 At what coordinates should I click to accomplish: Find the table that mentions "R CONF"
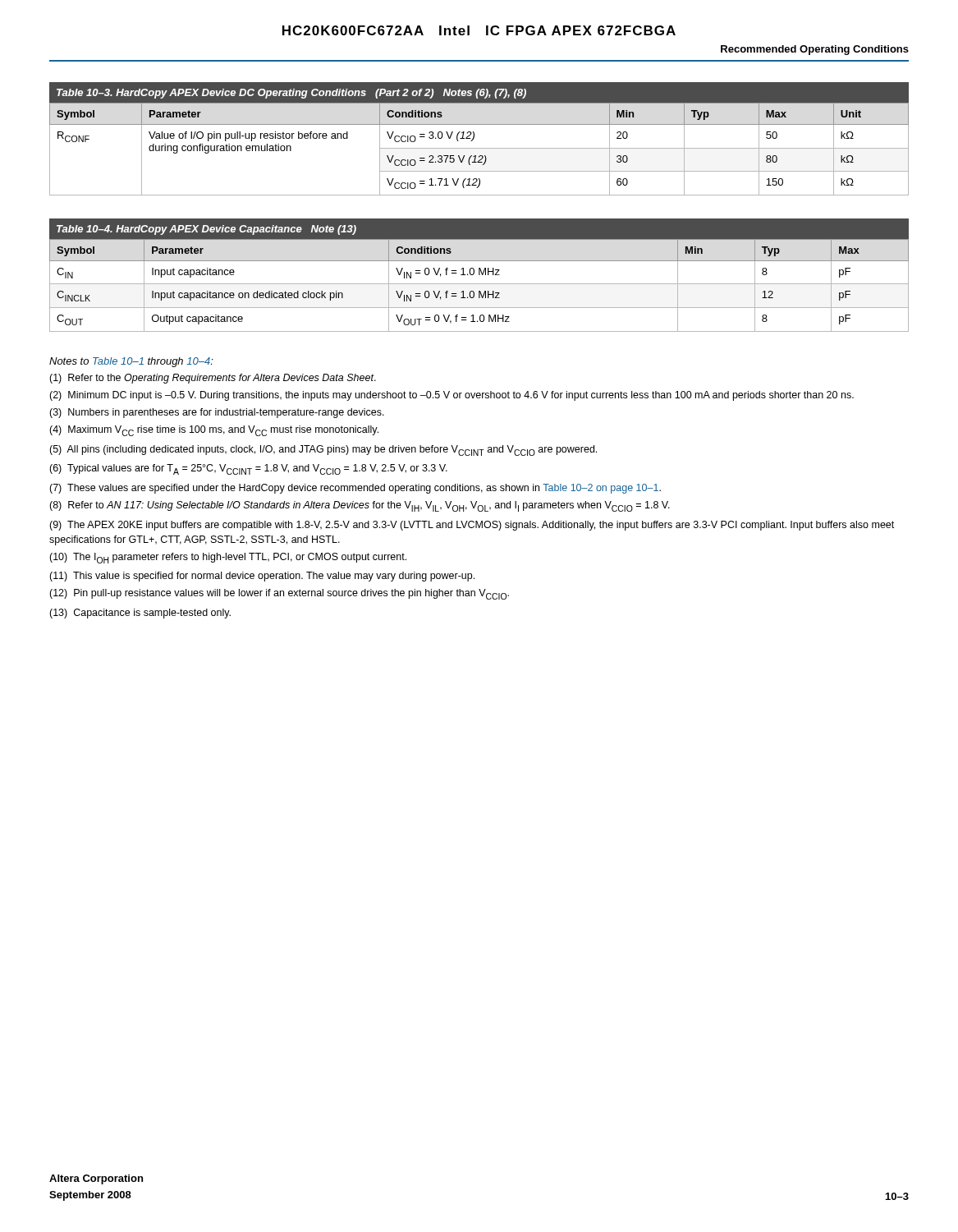(479, 139)
